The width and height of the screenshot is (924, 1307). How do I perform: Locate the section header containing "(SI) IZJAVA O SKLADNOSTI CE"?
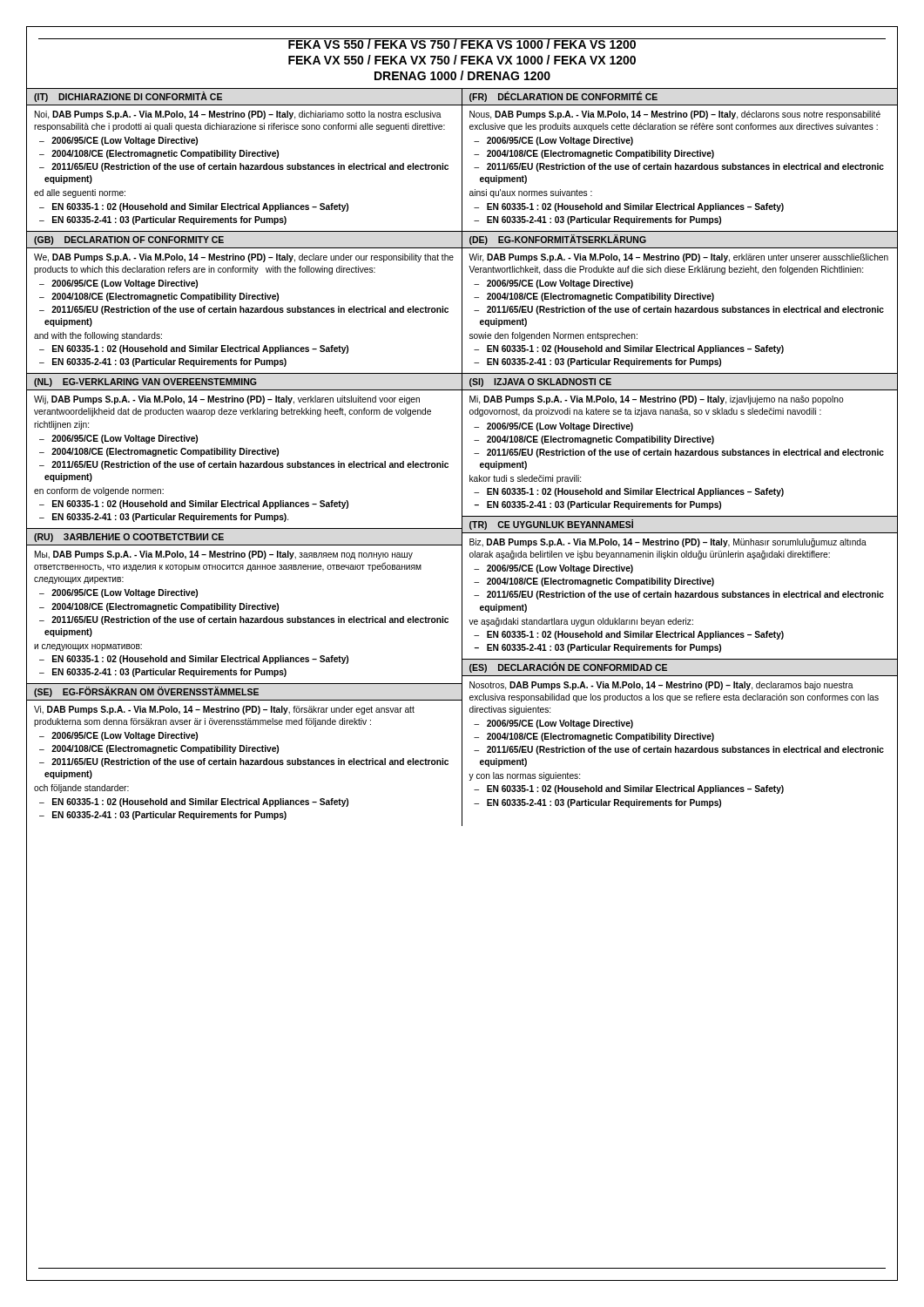pos(540,382)
